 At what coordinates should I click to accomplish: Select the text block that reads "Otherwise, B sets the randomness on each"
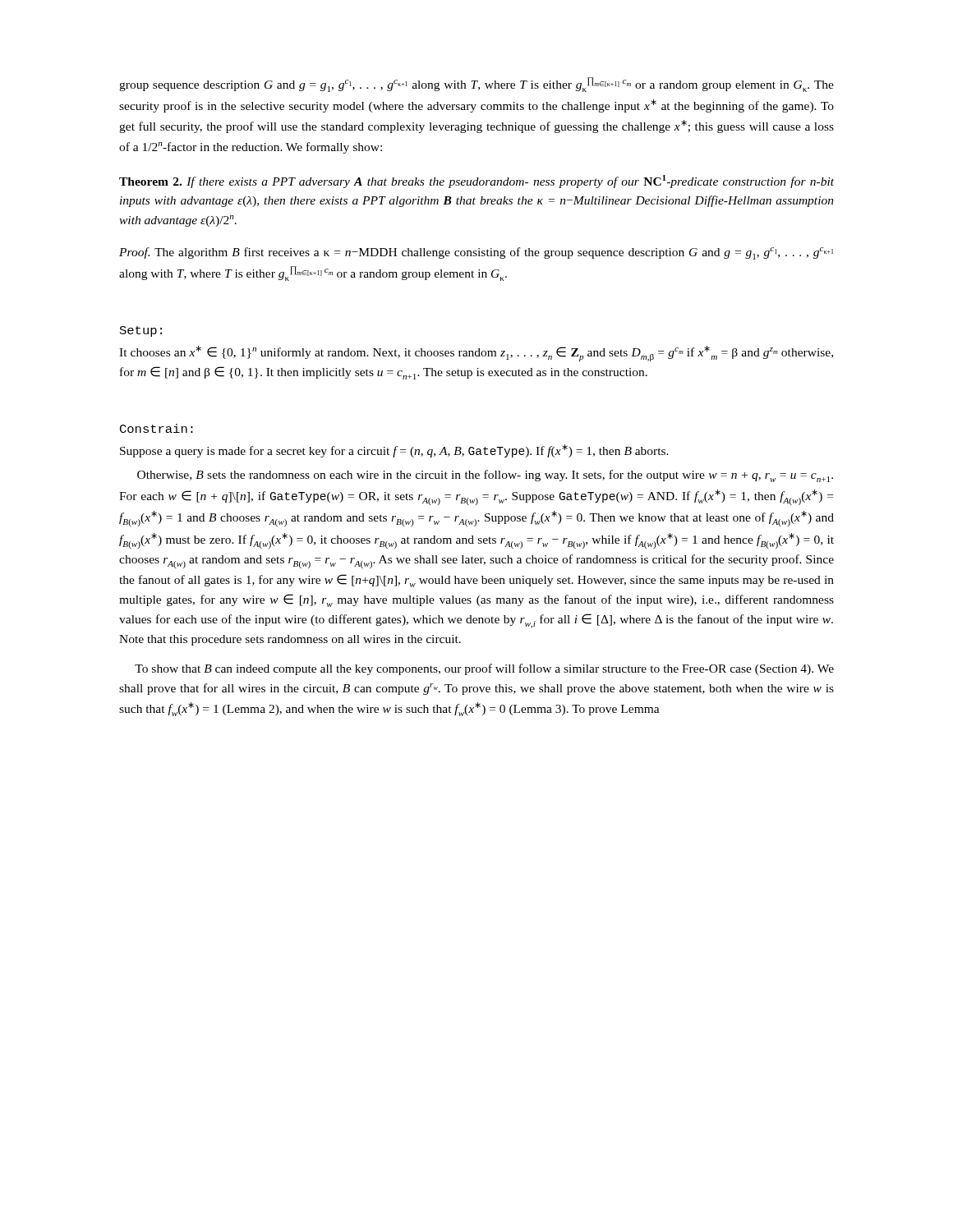[476, 556]
